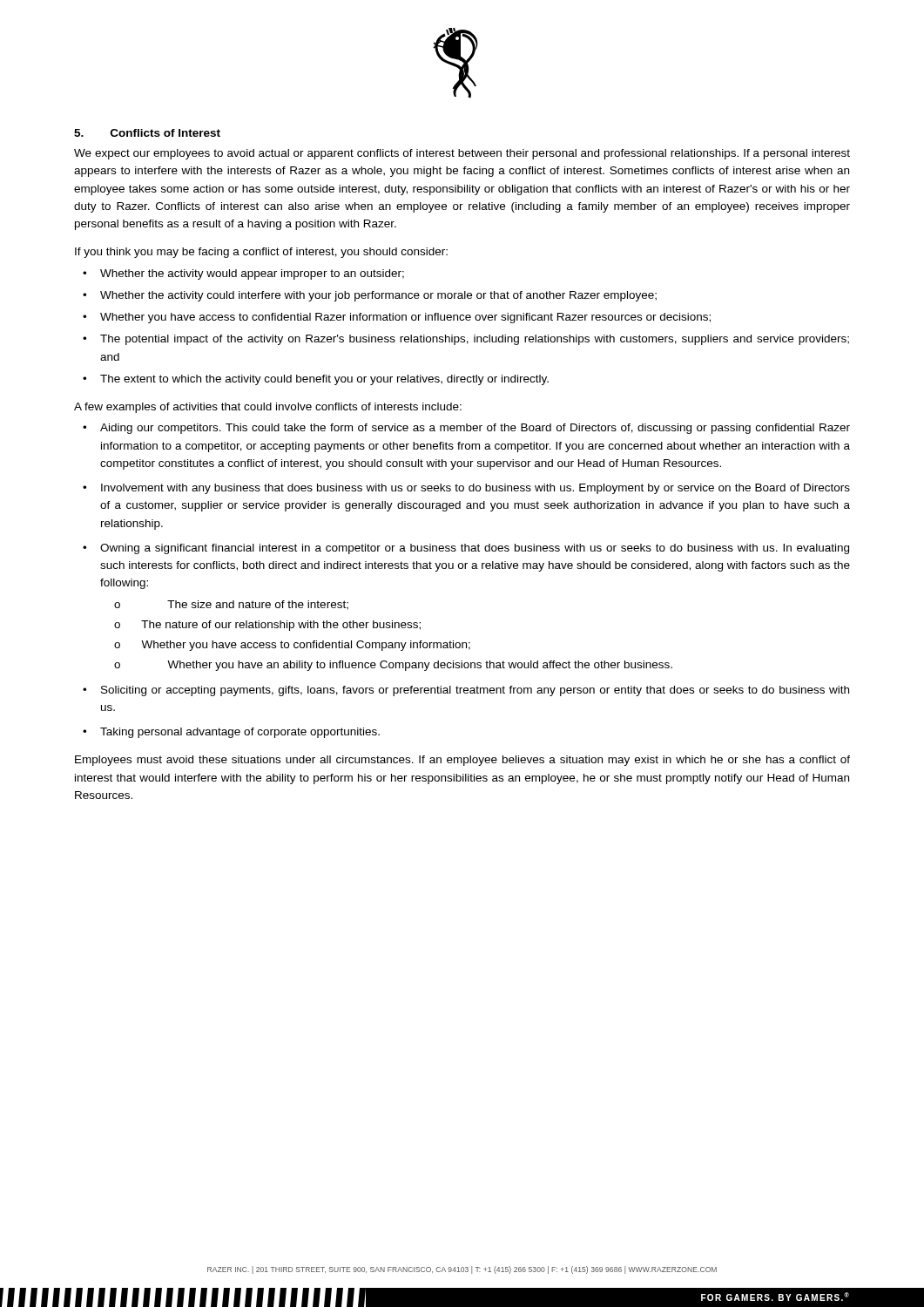Select the text block that reads "If you think you may be"
924x1307 pixels.
pos(261,253)
